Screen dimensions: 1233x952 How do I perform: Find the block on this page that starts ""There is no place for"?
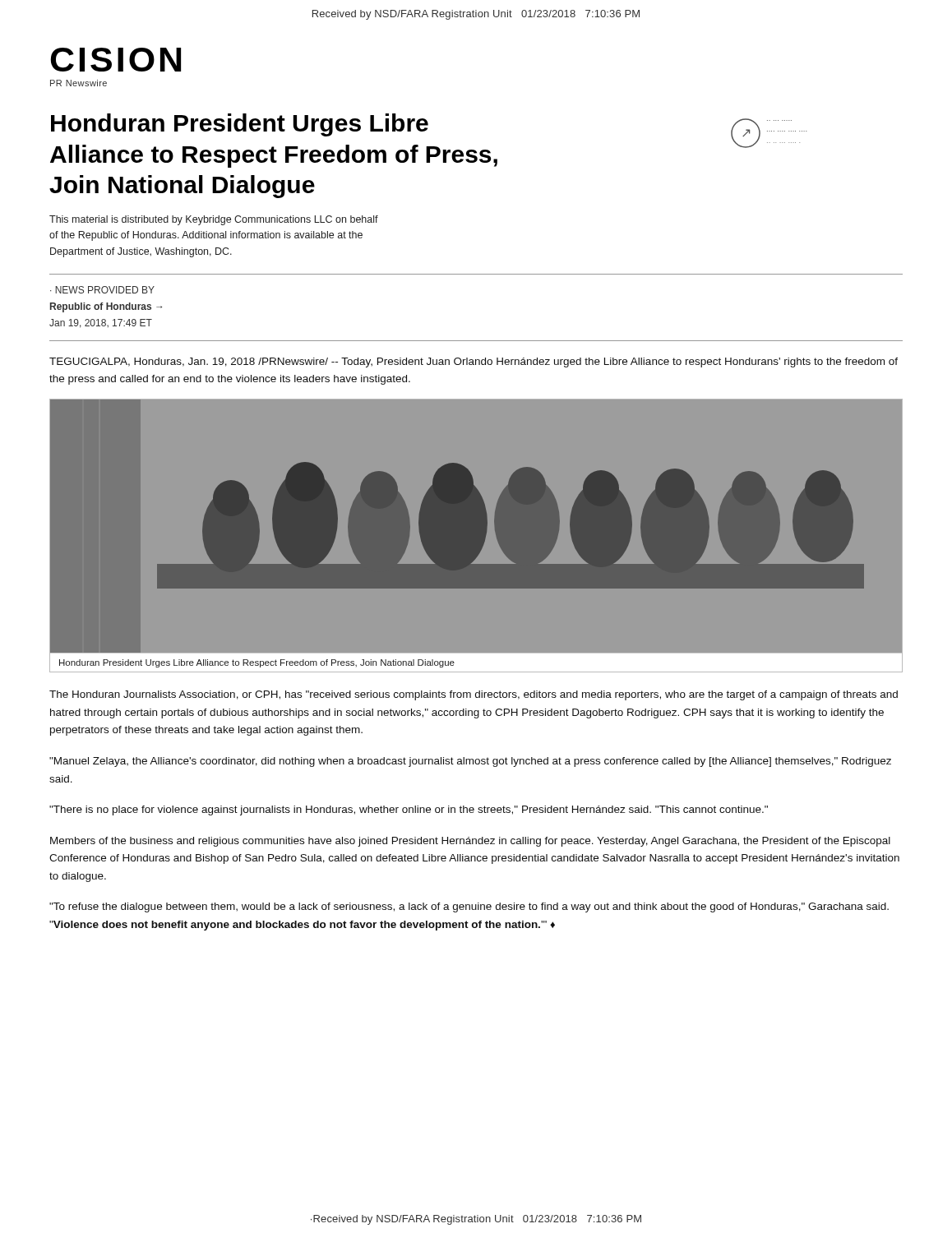pos(409,809)
